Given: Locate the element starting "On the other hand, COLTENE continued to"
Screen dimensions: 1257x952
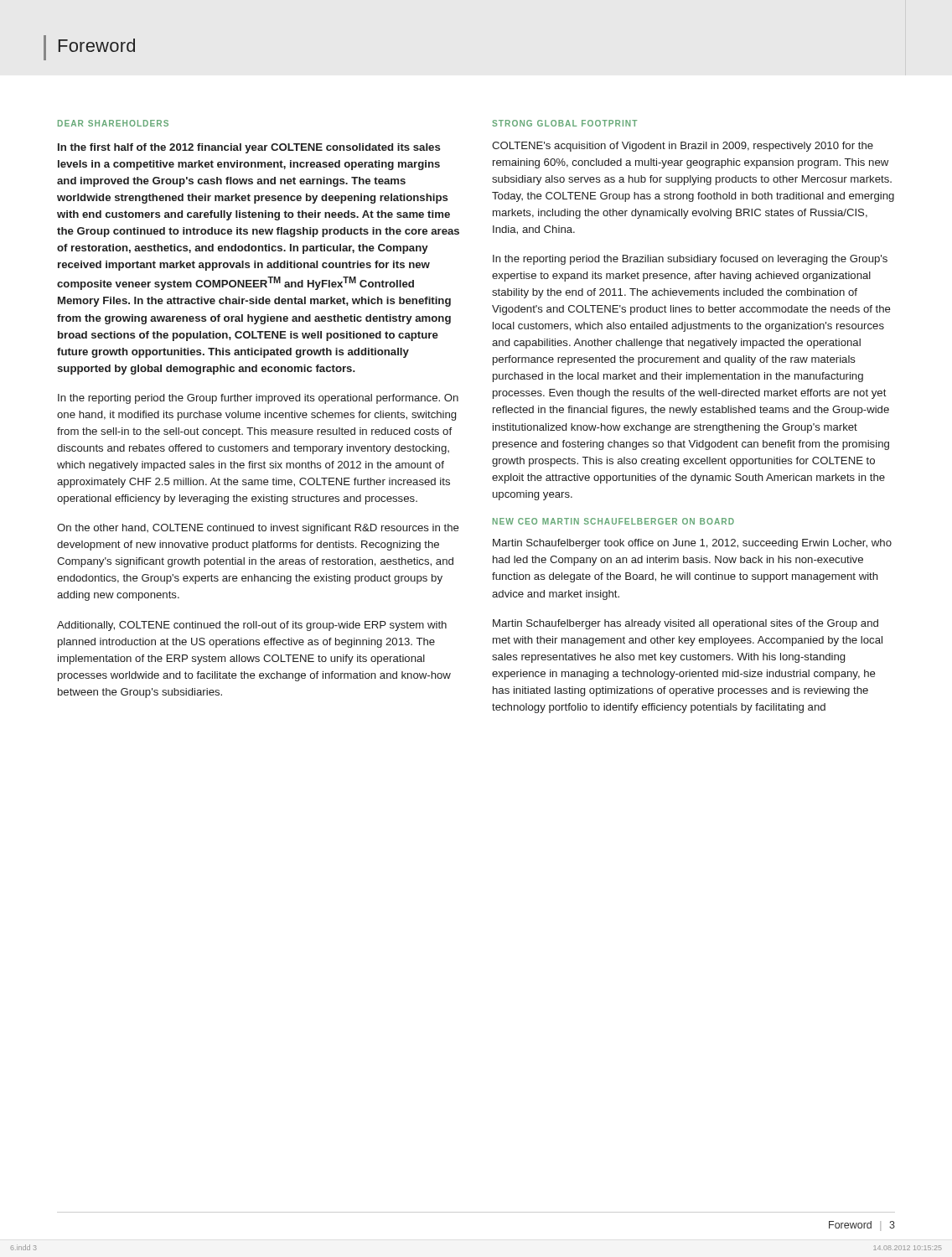Looking at the screenshot, I should pyautogui.click(x=258, y=561).
